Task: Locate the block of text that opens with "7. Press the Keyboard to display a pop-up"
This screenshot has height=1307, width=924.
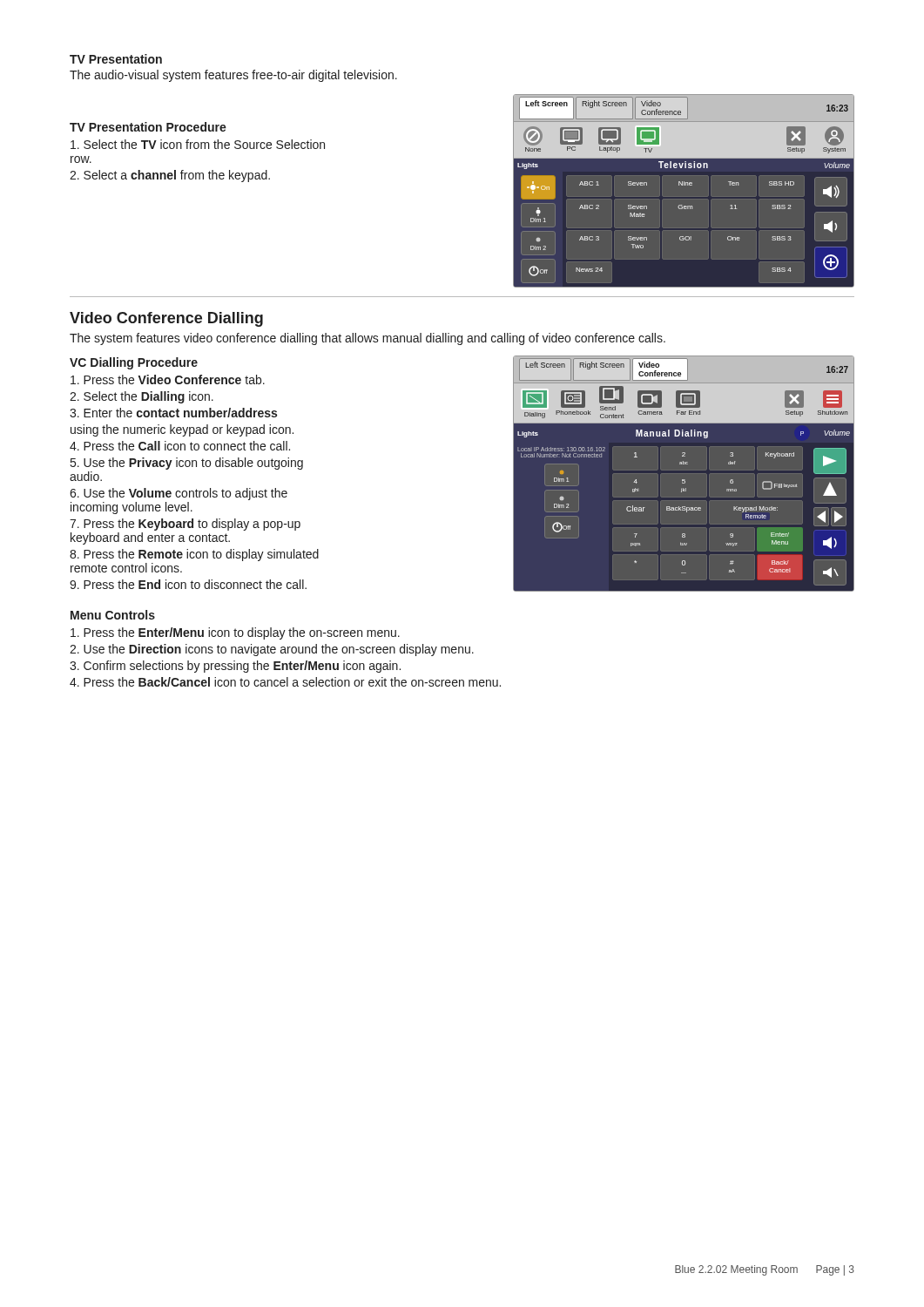Action: pyautogui.click(x=185, y=531)
